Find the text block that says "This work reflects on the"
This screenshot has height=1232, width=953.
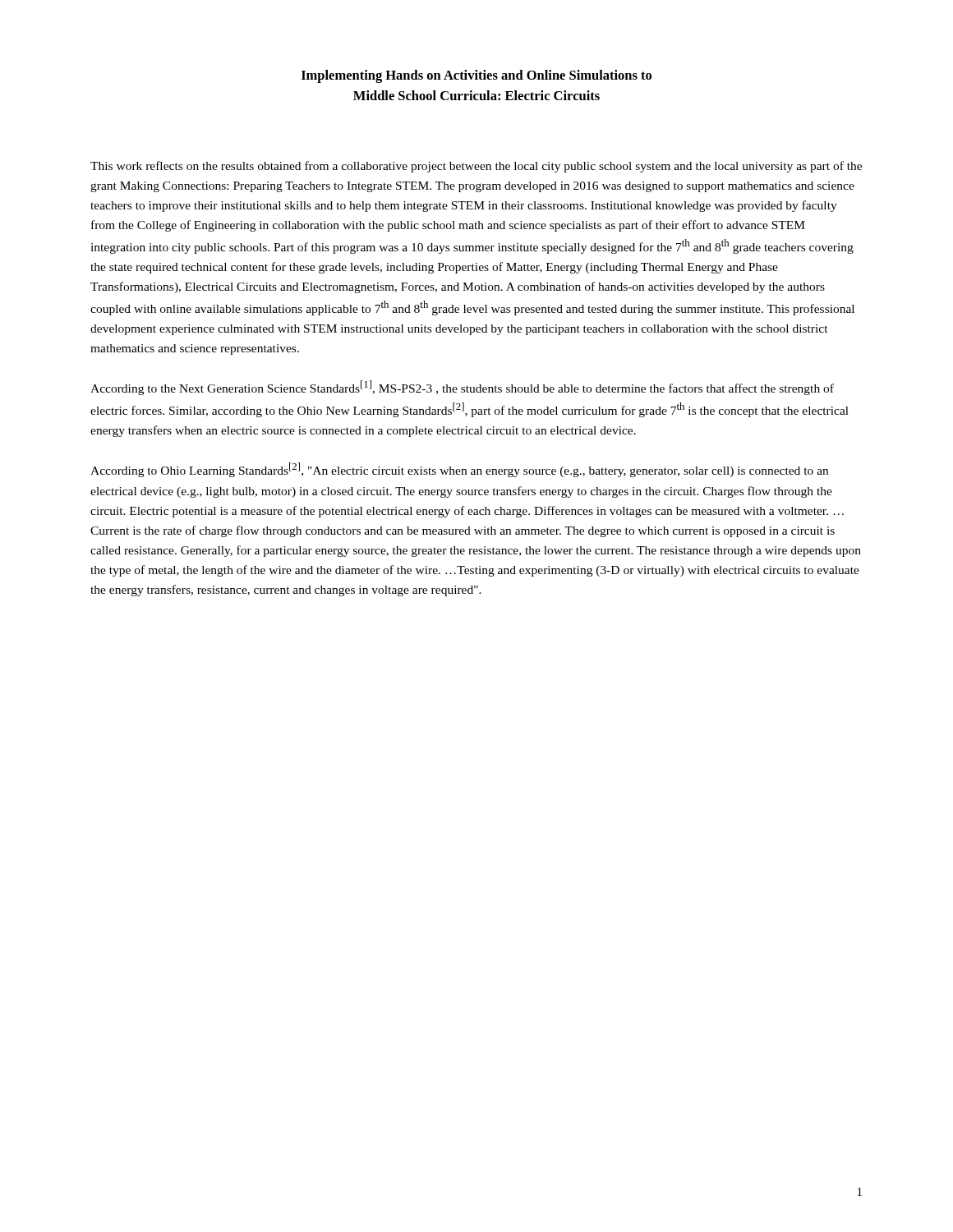tap(476, 256)
